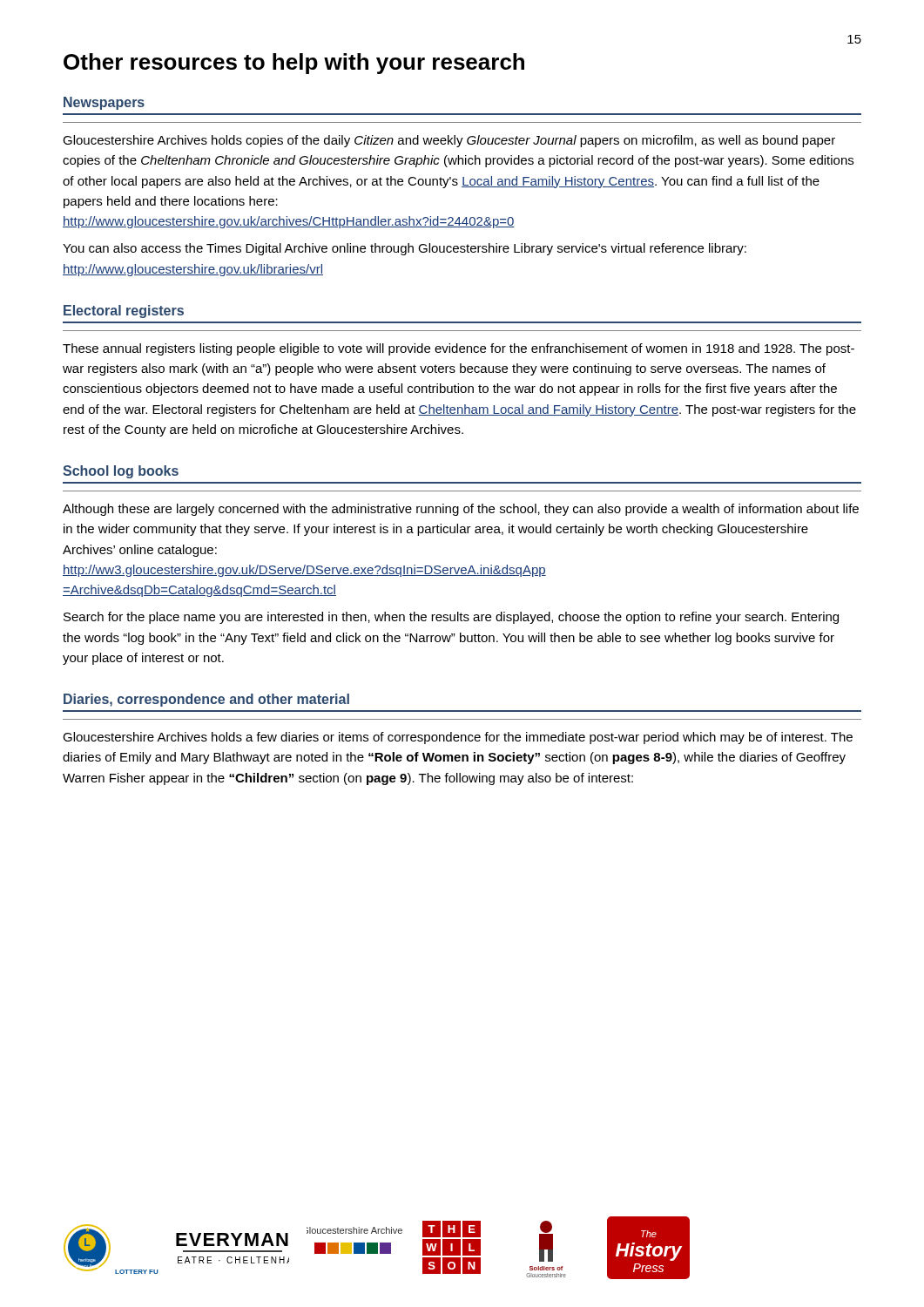This screenshot has height=1307, width=924.
Task: Where does it say "Electoral registers"?
Action: click(462, 313)
